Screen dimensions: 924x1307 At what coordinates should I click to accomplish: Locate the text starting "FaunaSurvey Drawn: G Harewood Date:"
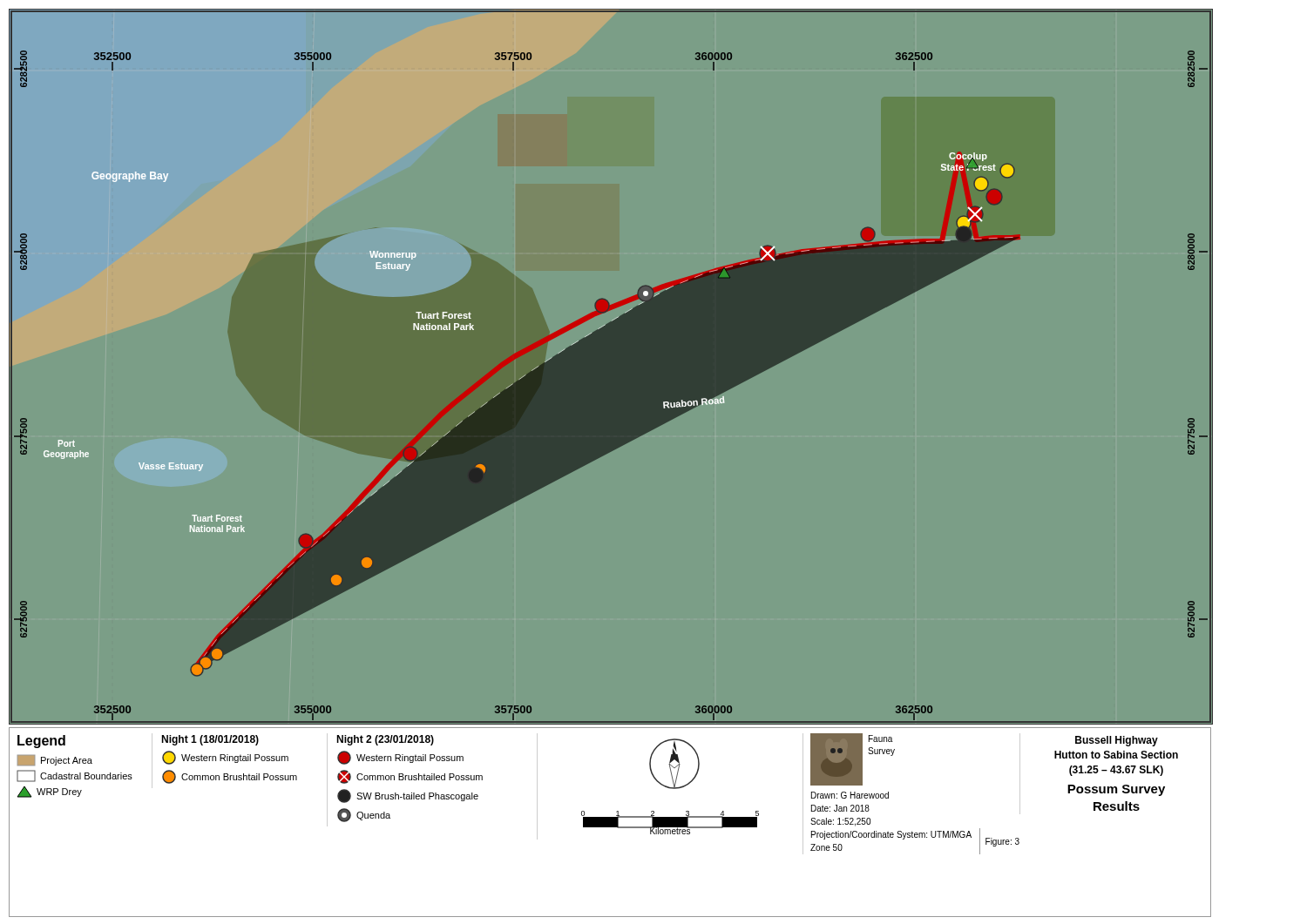[x=853, y=759]
